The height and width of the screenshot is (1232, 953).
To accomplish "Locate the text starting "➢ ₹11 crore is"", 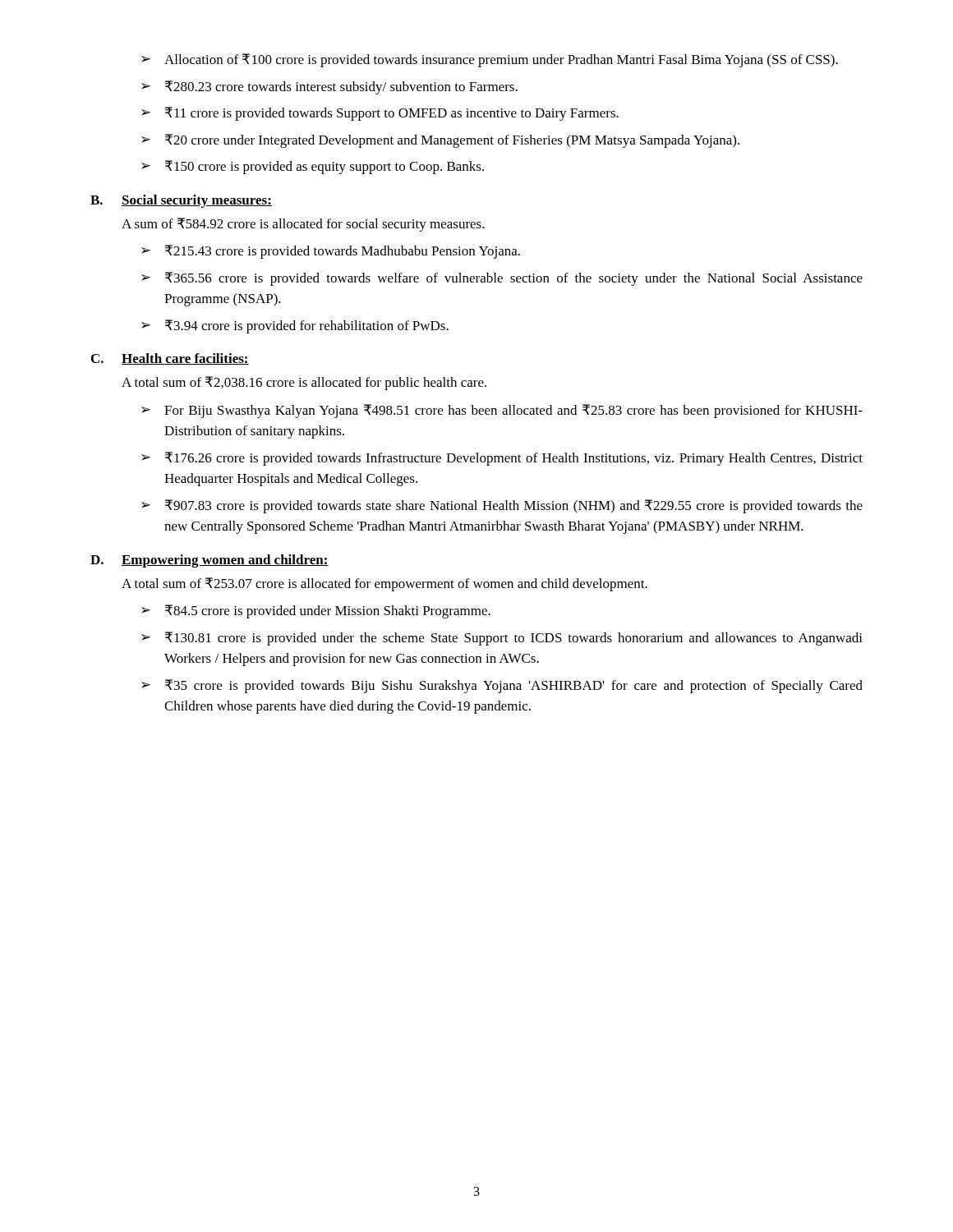I will 501,113.
